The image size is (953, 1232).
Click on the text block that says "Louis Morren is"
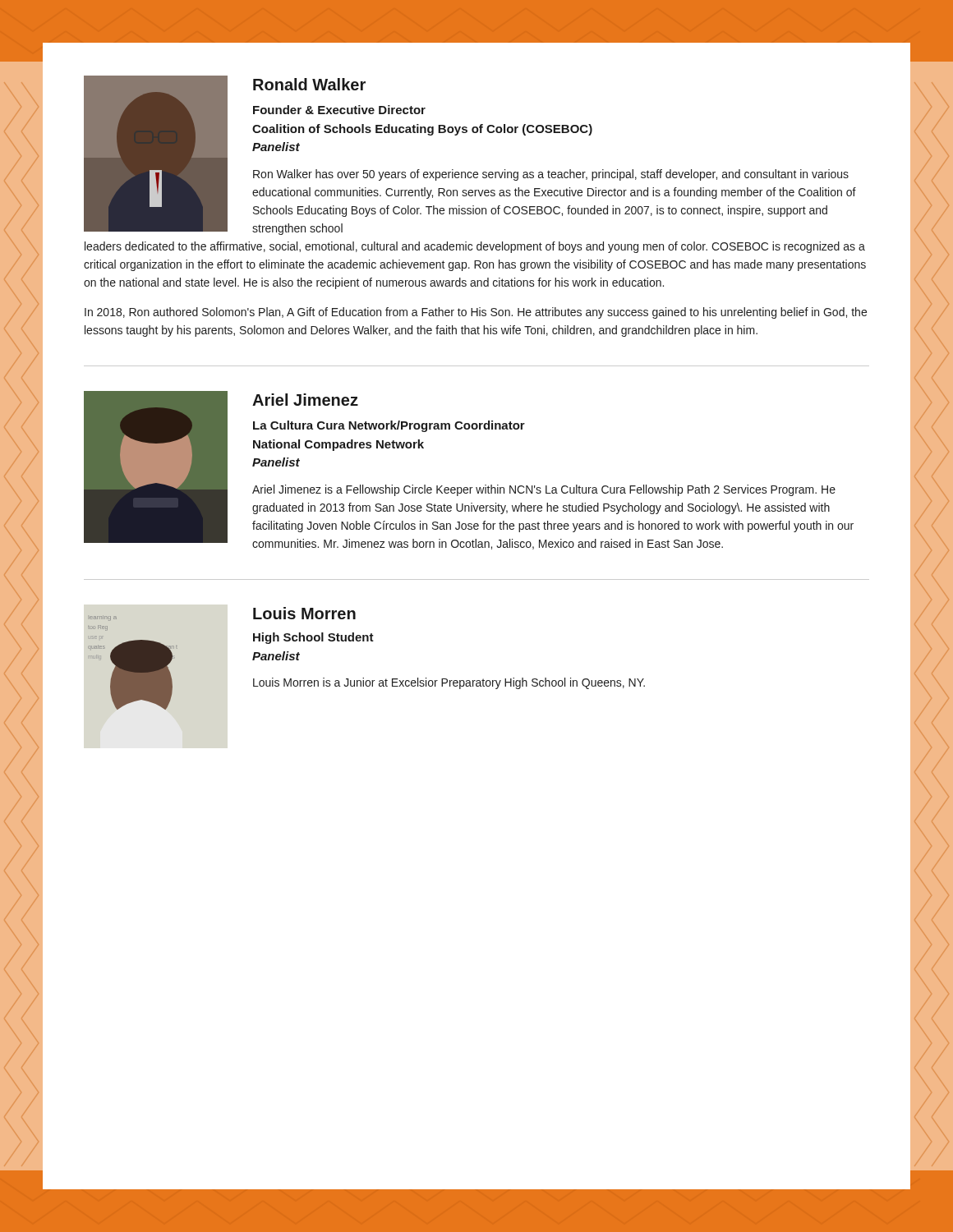coord(449,683)
